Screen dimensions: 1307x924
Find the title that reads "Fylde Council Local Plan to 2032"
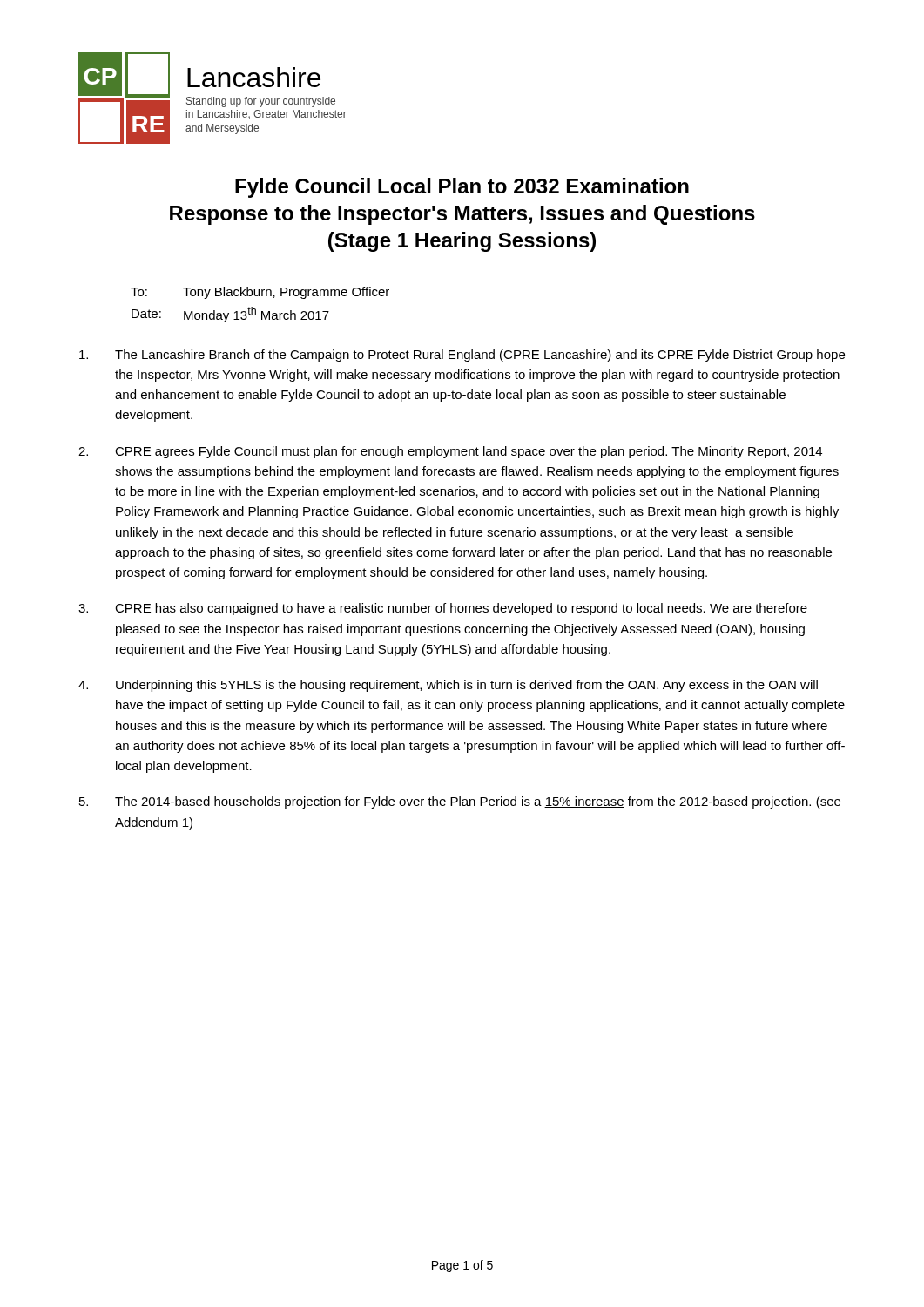coord(462,213)
